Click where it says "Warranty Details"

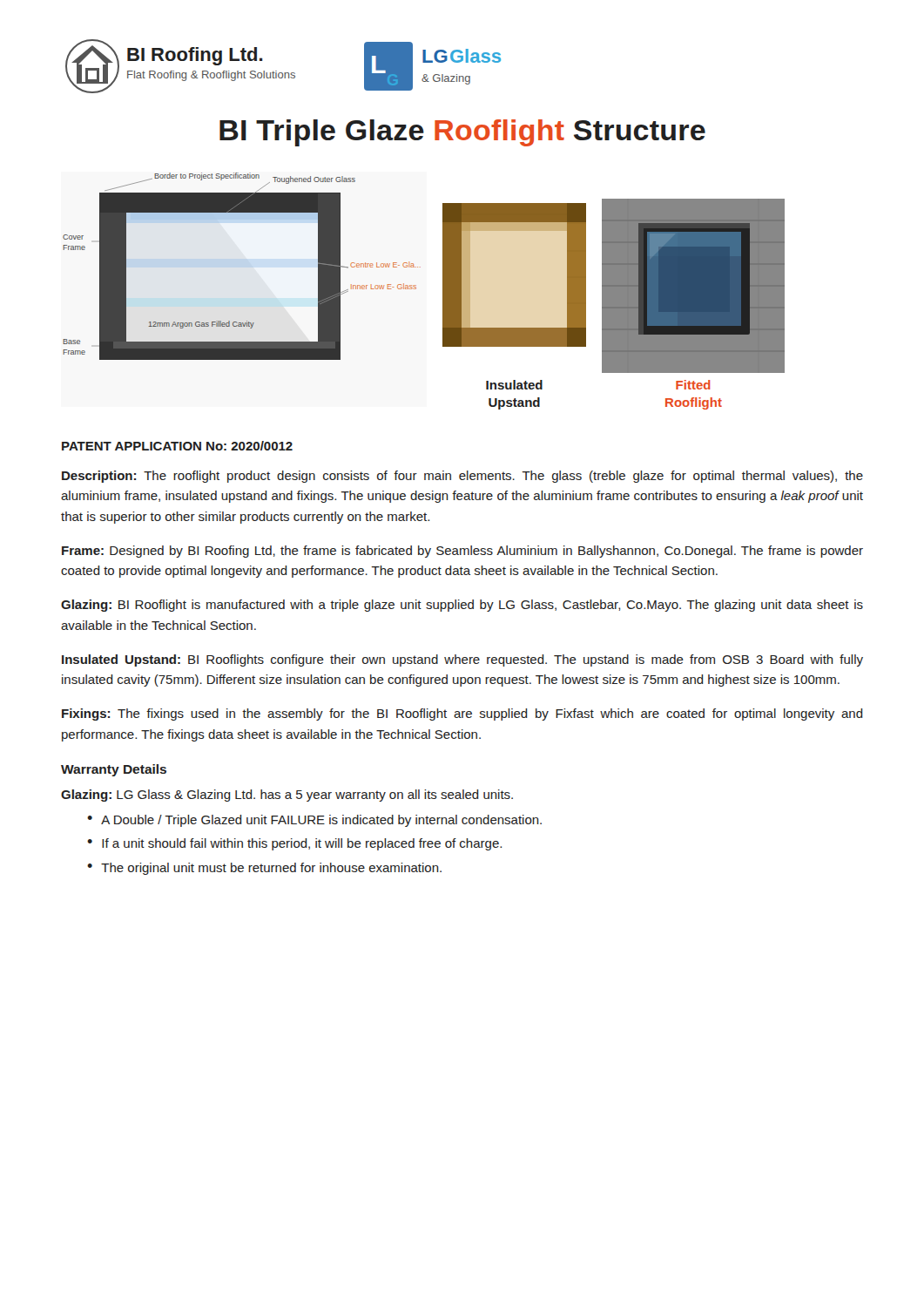114,769
